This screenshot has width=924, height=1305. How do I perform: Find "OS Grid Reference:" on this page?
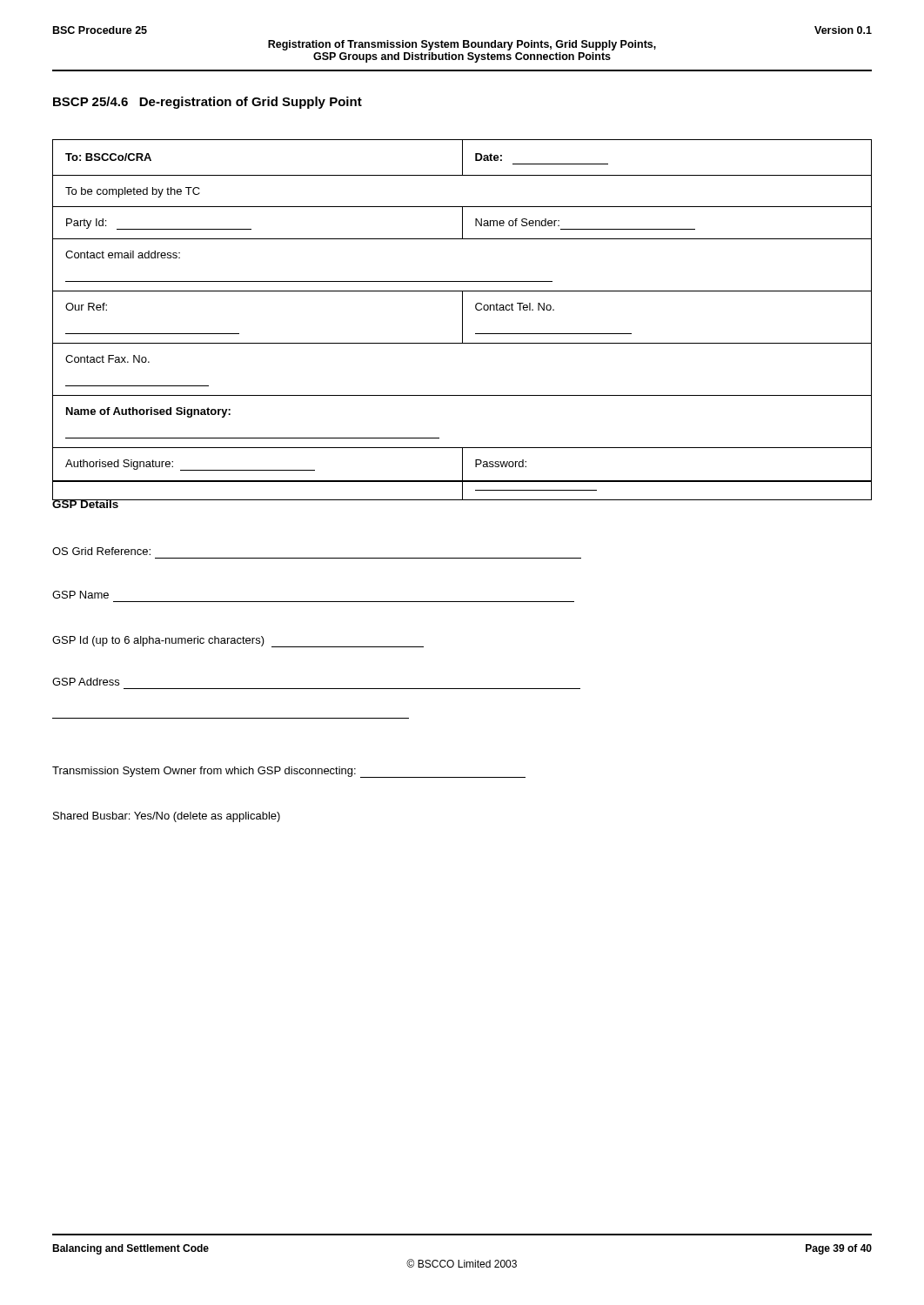(317, 552)
